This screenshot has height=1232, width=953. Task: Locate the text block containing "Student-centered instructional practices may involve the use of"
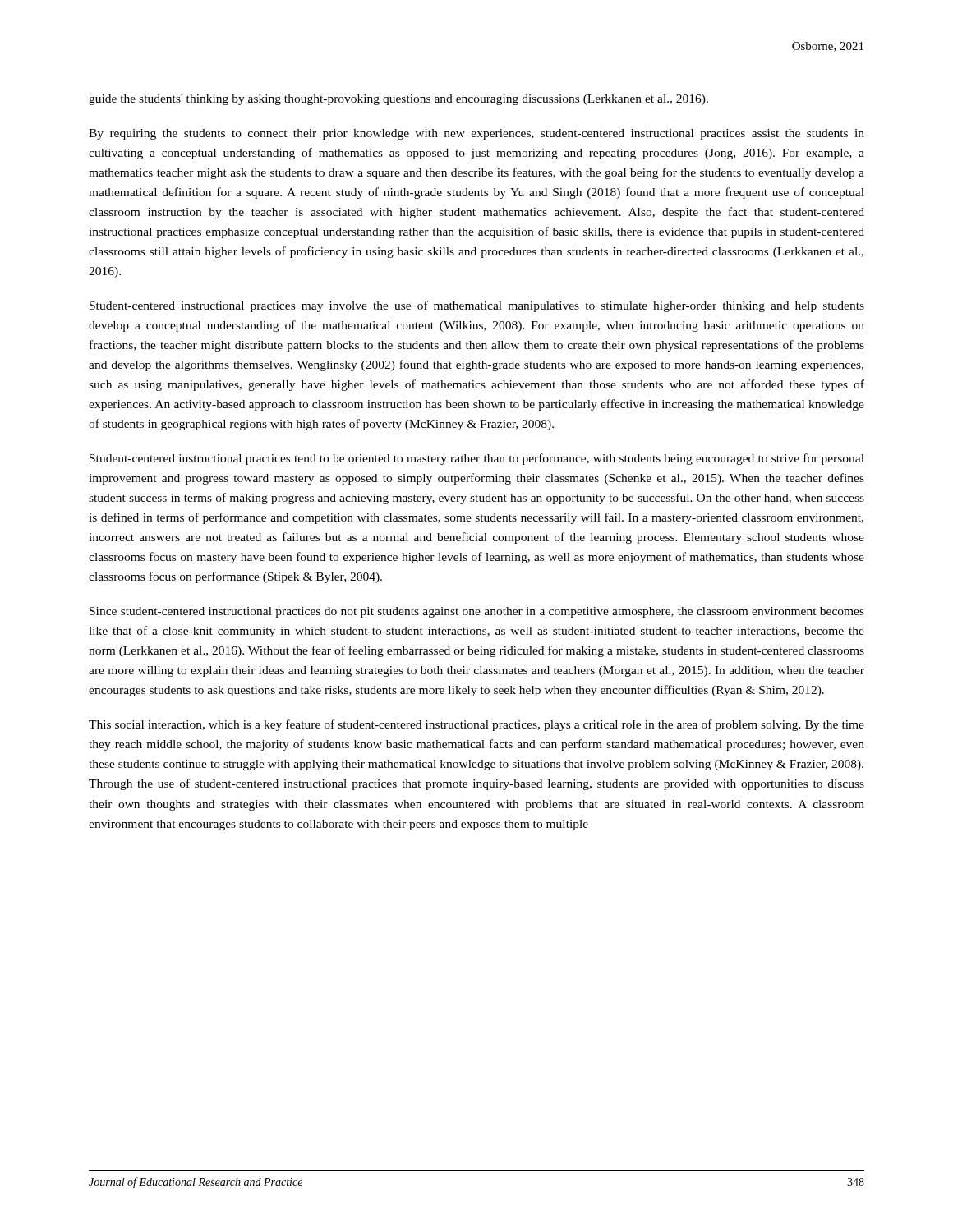pos(476,364)
